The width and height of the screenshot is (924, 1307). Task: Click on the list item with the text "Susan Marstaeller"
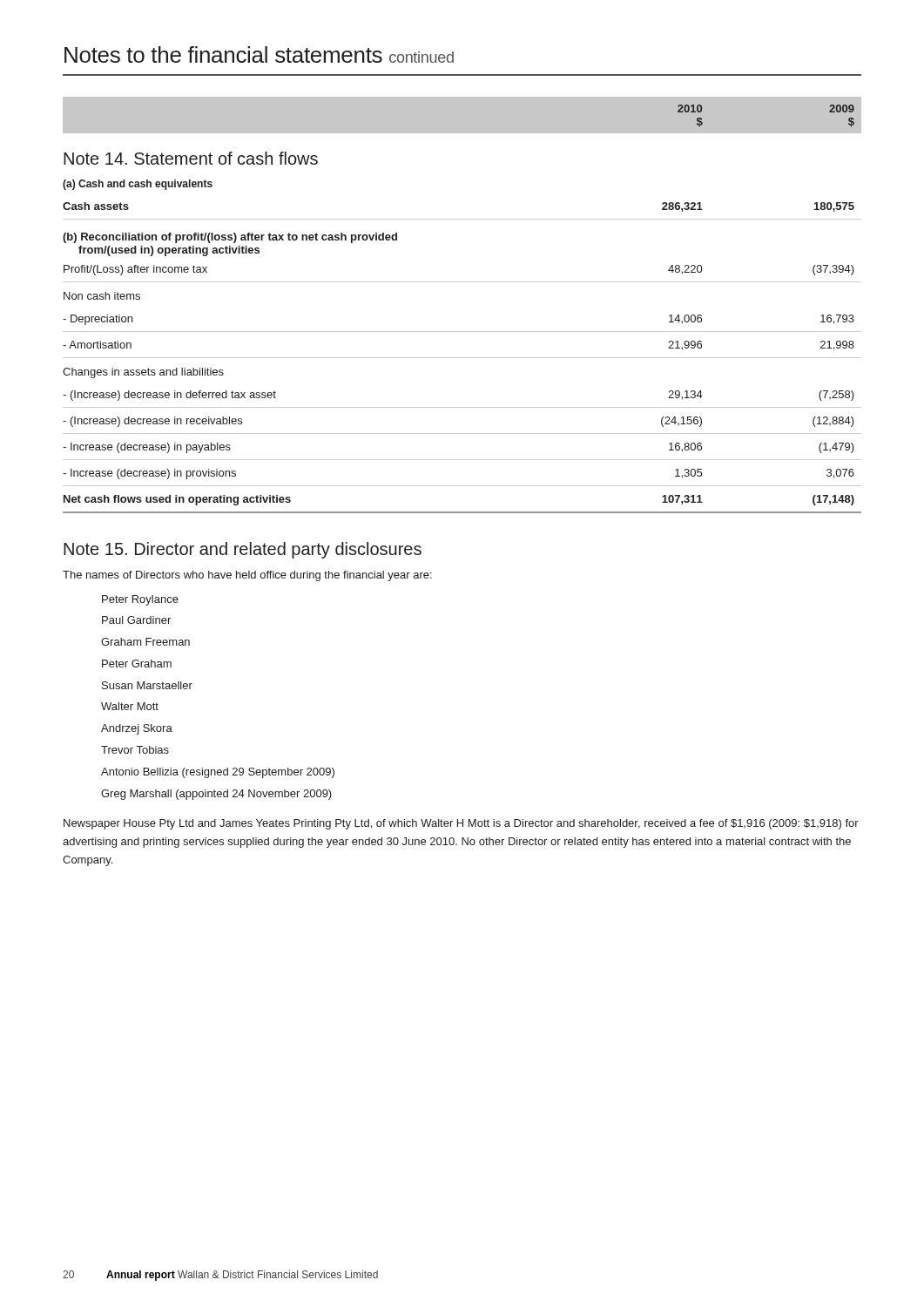147,685
